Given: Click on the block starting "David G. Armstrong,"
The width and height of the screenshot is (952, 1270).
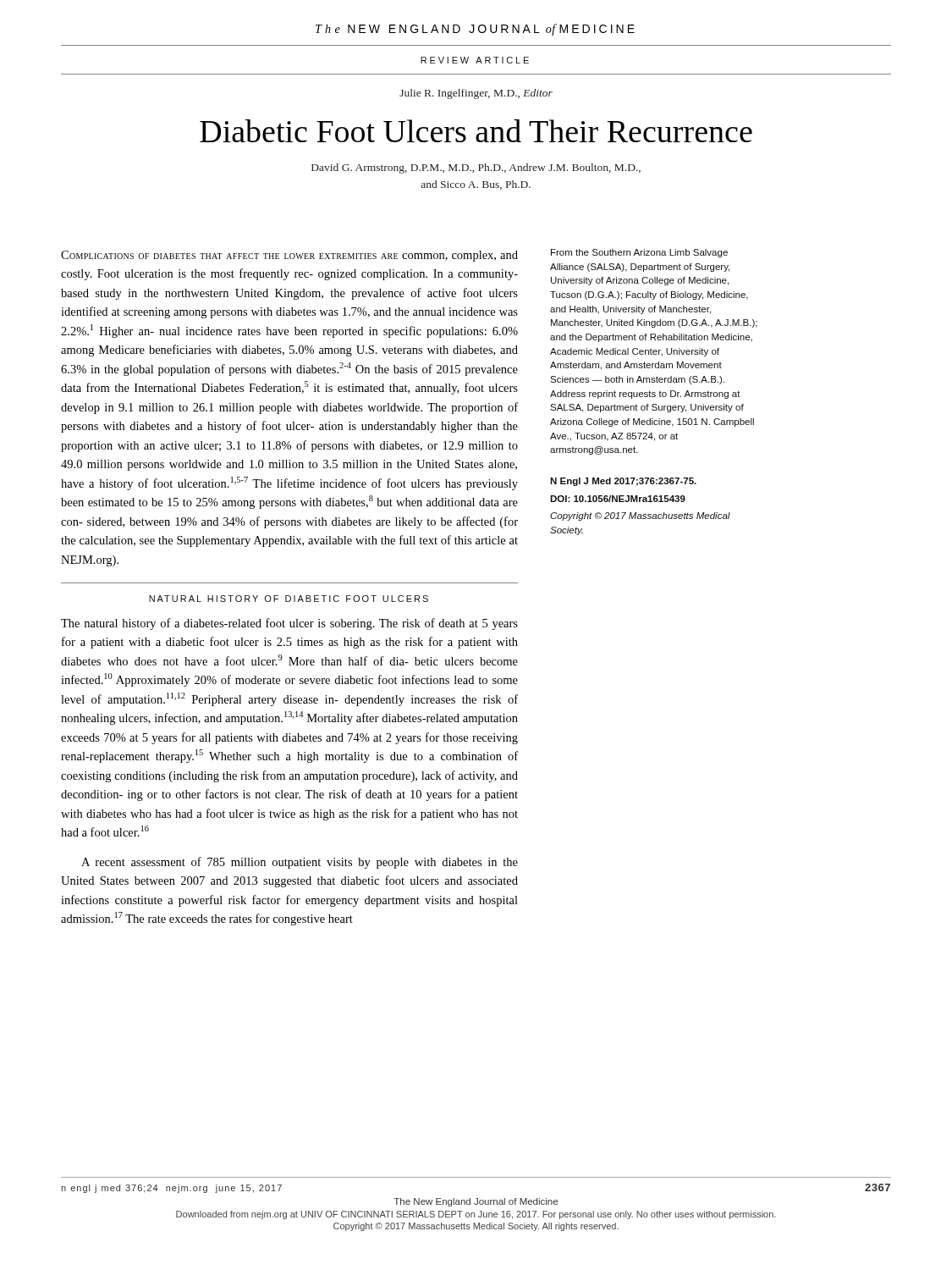Looking at the screenshot, I should [476, 176].
